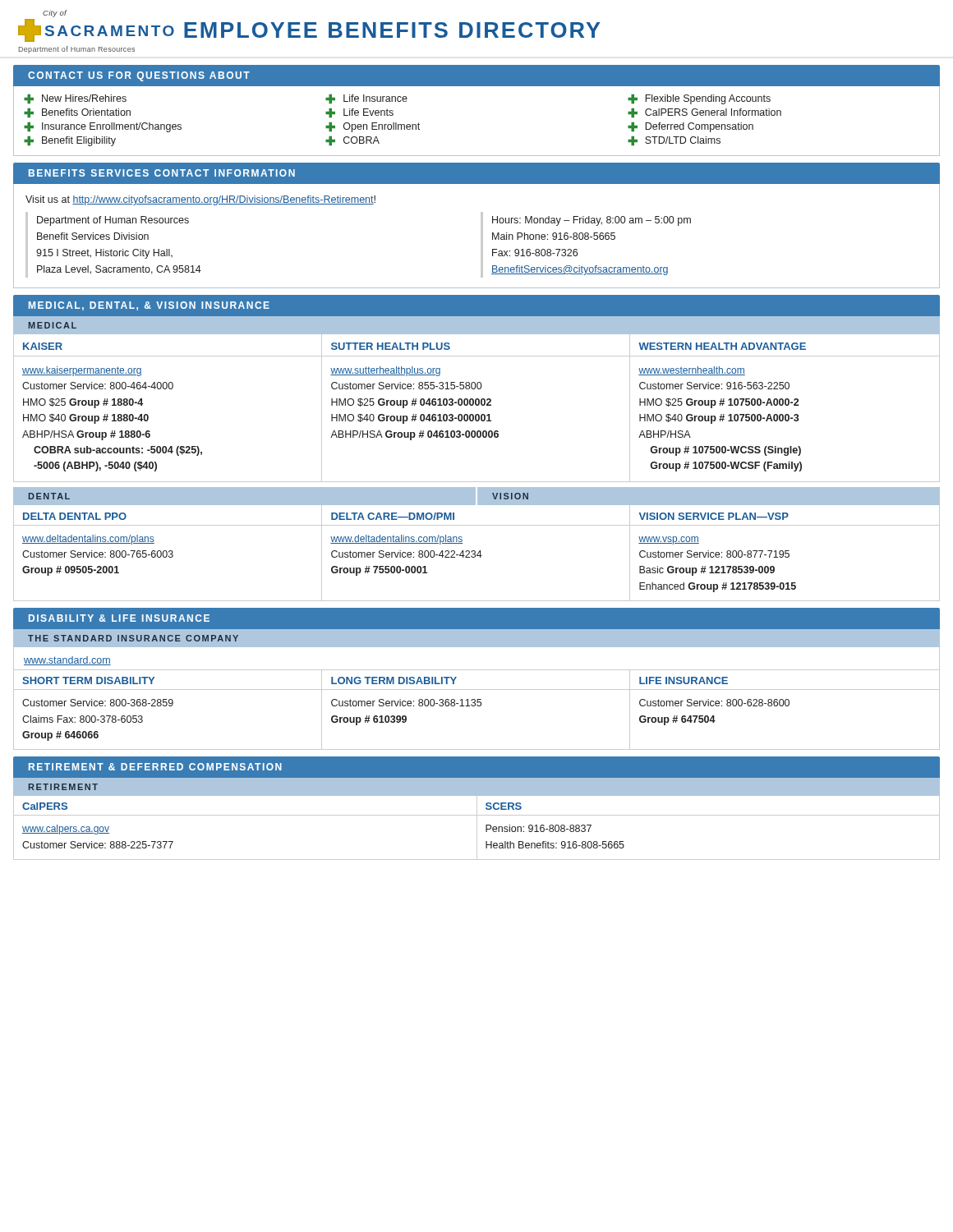The image size is (953, 1232).
Task: Click where it says "✚ COBRA"
Action: pos(353,141)
